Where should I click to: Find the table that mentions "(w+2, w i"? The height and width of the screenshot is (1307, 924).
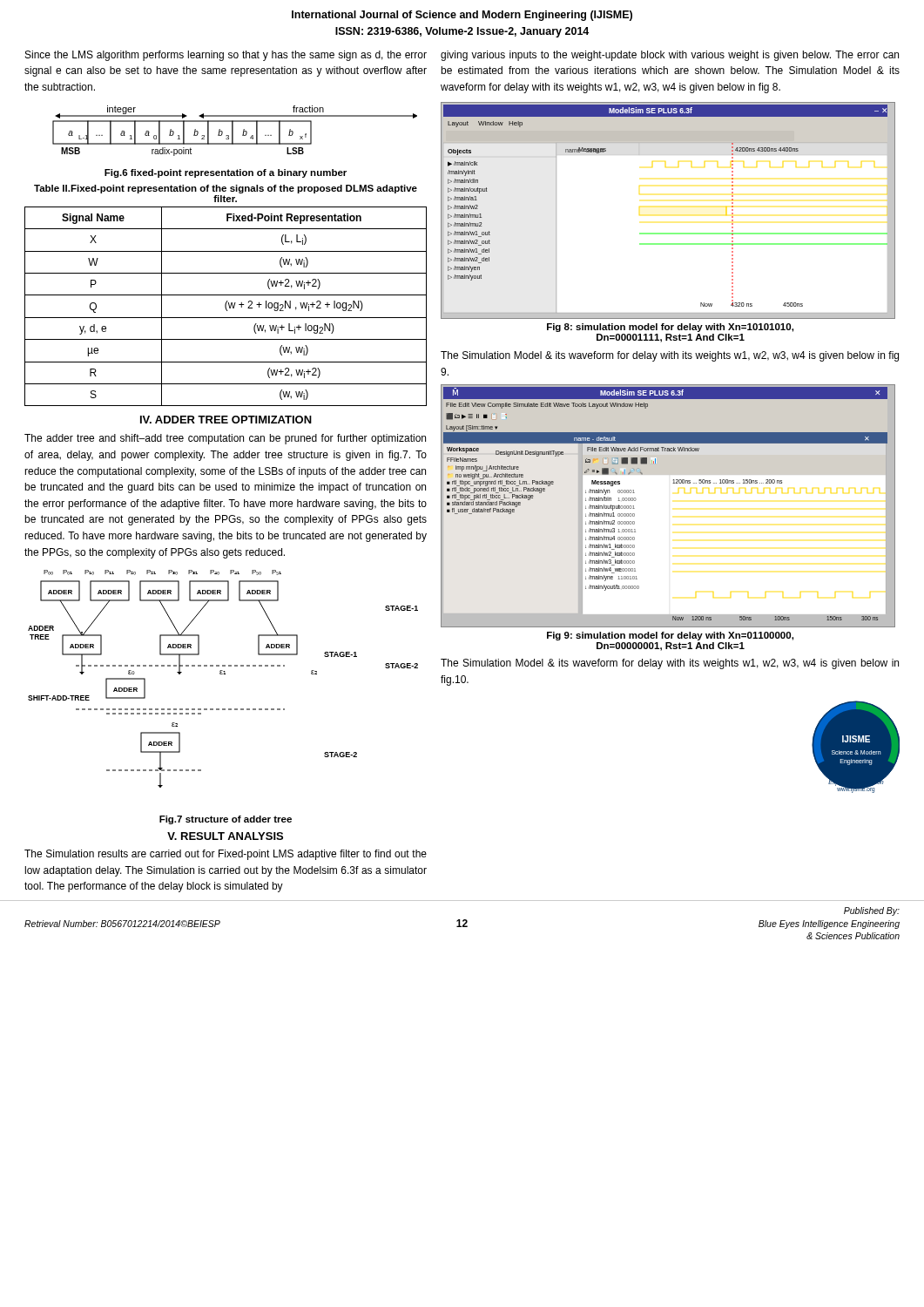(226, 307)
